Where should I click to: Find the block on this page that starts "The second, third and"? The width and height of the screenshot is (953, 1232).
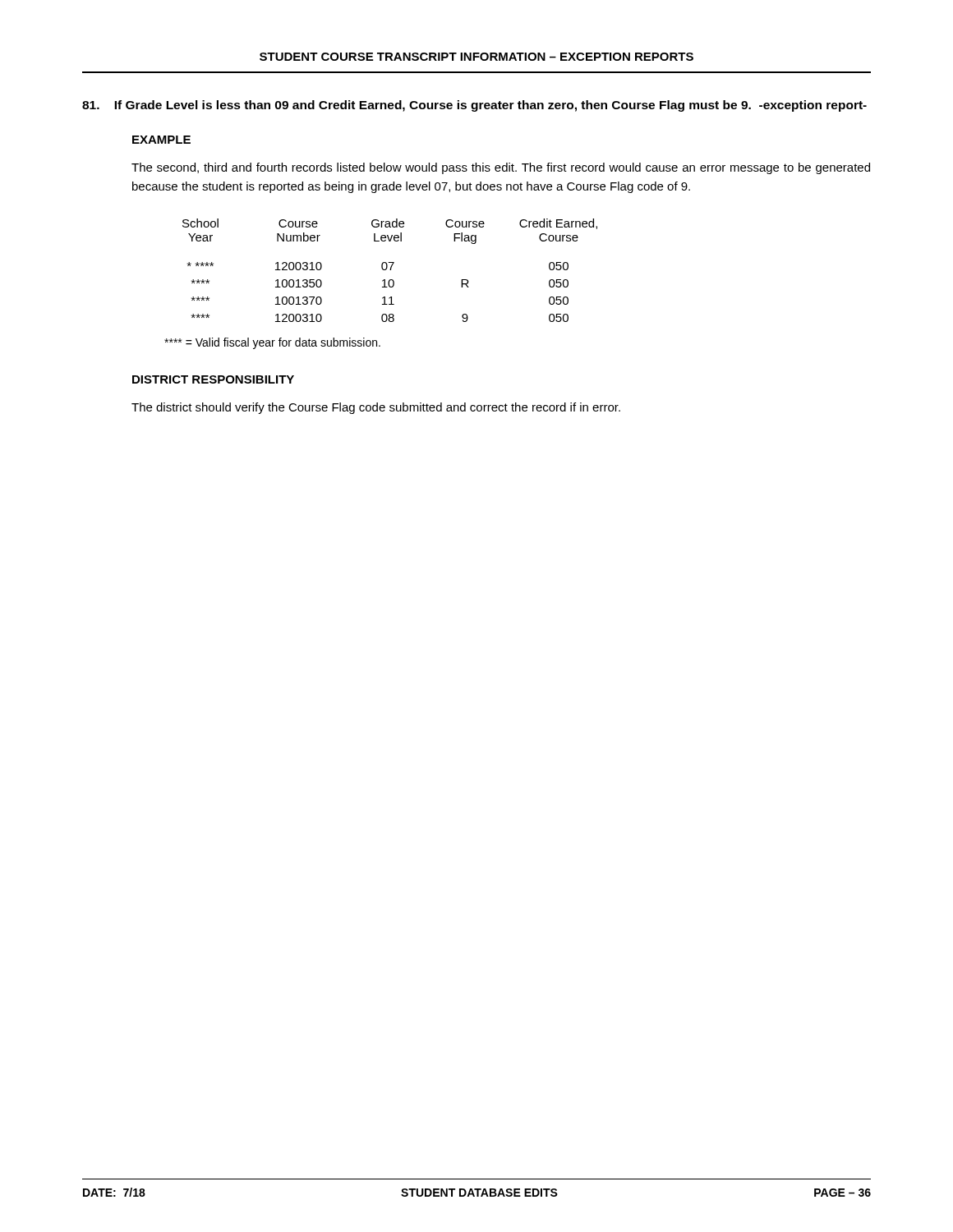[x=501, y=177]
